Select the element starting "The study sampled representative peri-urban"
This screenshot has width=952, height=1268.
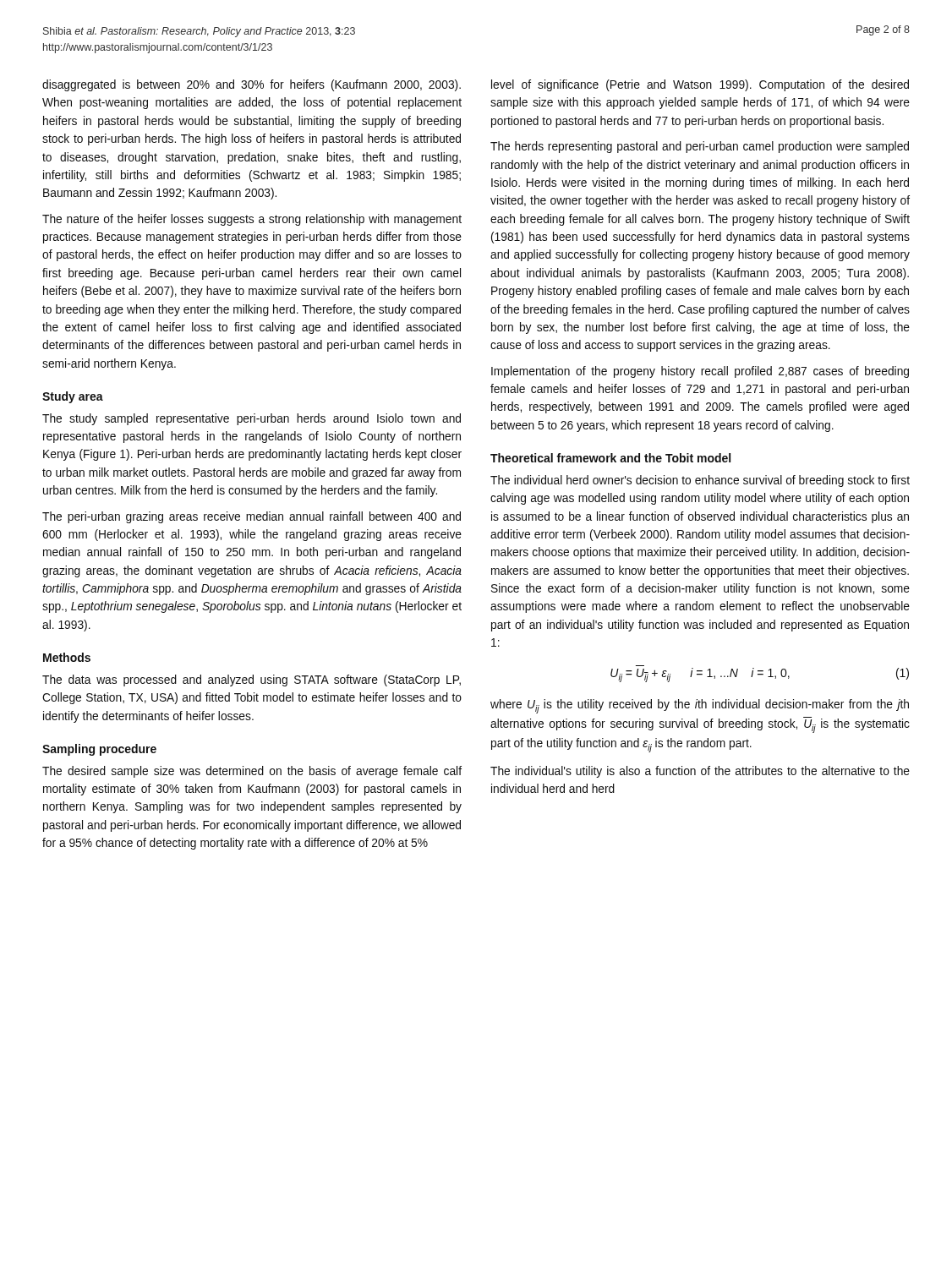coord(252,455)
